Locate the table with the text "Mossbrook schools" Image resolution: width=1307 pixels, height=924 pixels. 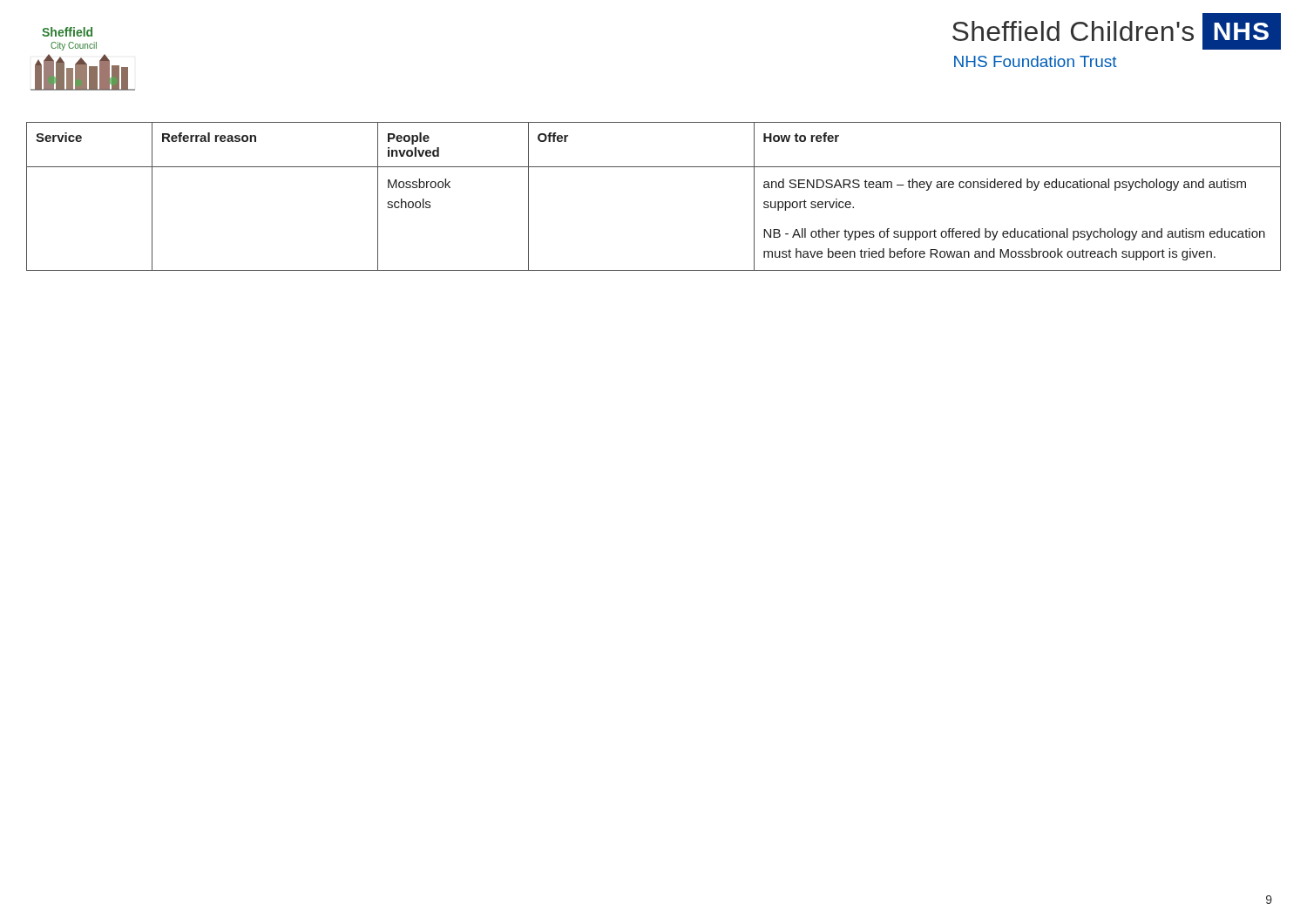[x=654, y=196]
